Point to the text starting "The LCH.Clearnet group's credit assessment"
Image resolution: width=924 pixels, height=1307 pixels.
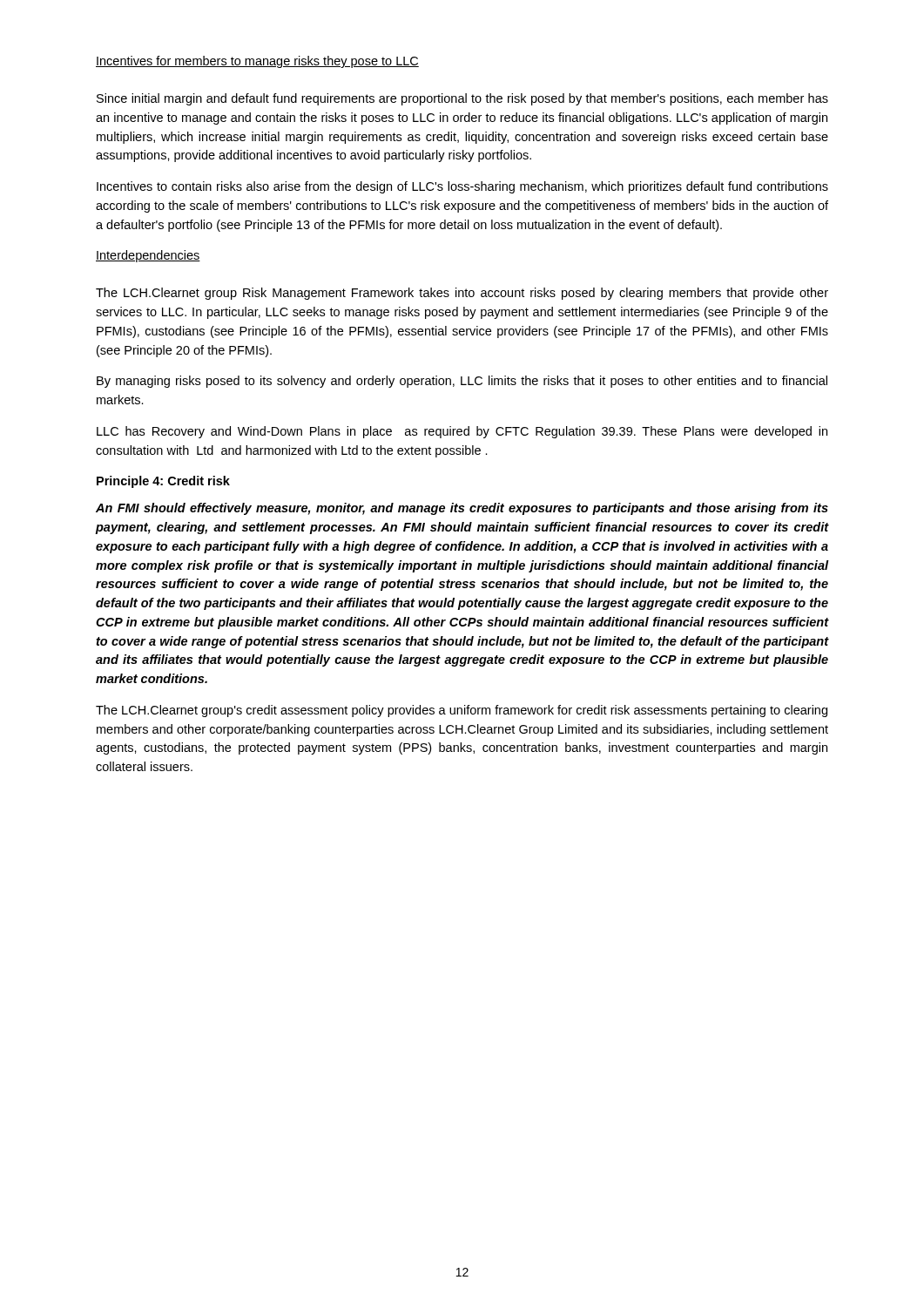[462, 738]
